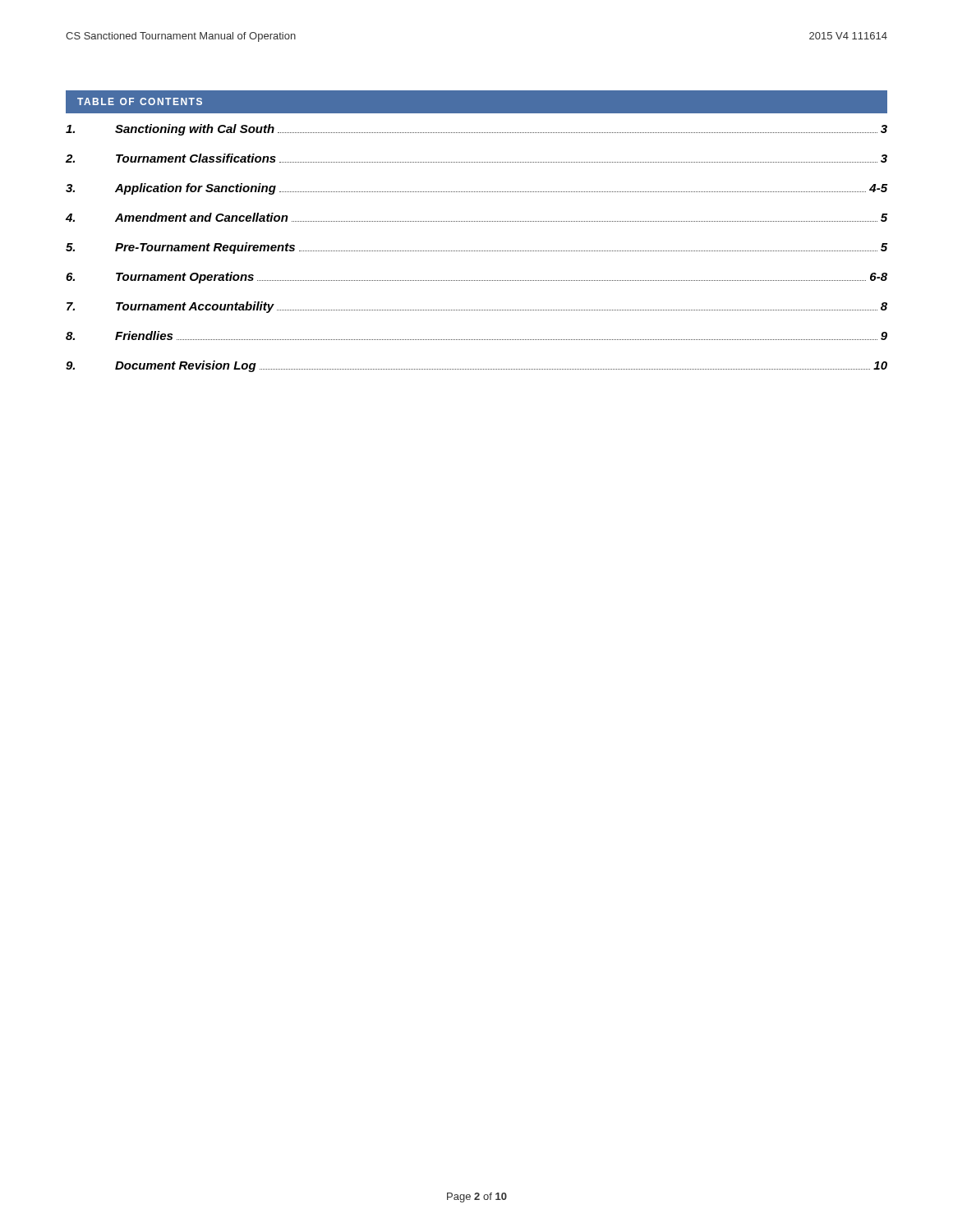Image resolution: width=953 pixels, height=1232 pixels.
Task: Click on the list item with the text "2. Tournament Classifications 3"
Action: pos(476,158)
